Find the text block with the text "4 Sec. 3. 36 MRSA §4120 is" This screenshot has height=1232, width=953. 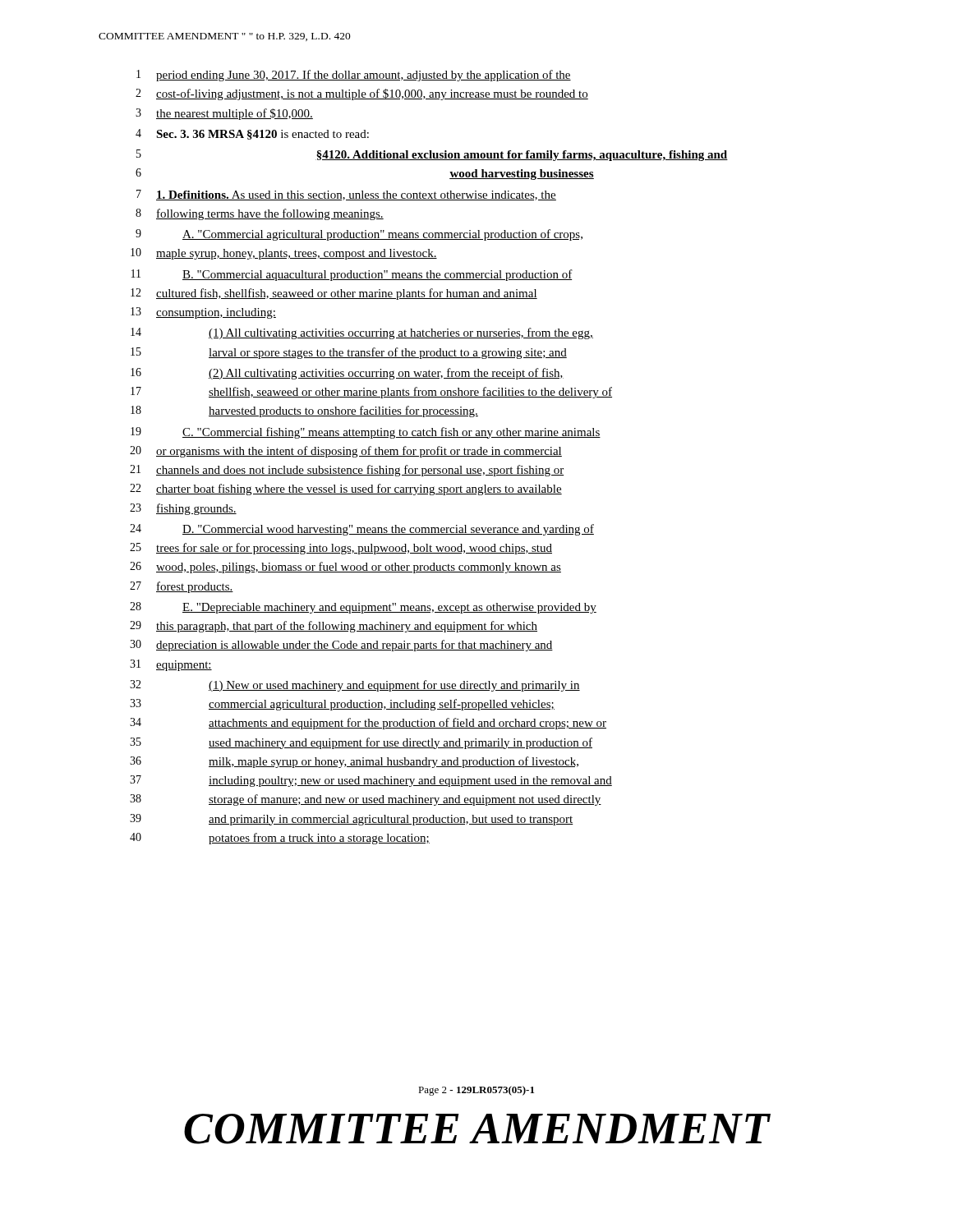(x=252, y=134)
